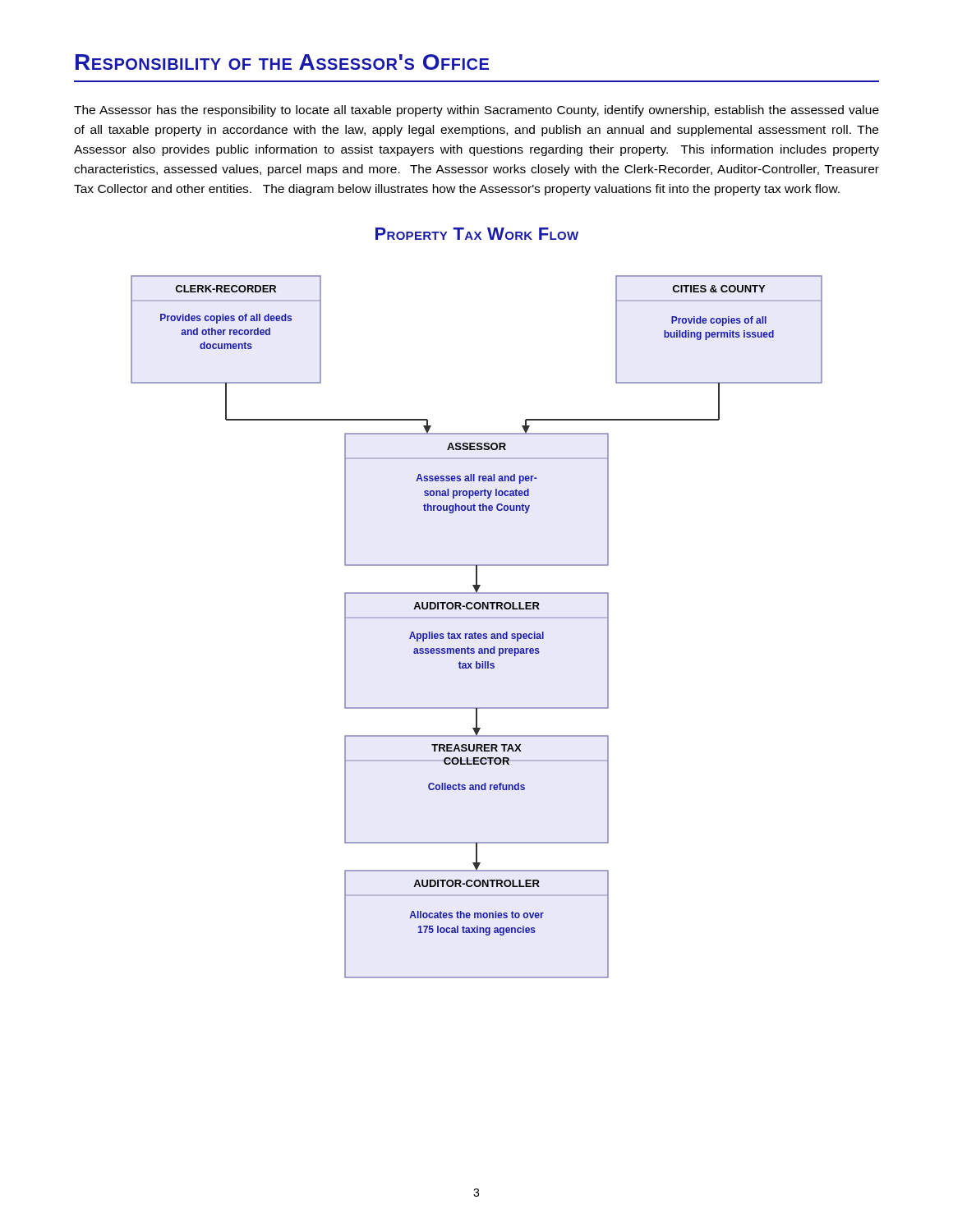
Task: Locate the flowchart
Action: pyautogui.click(x=476, y=629)
